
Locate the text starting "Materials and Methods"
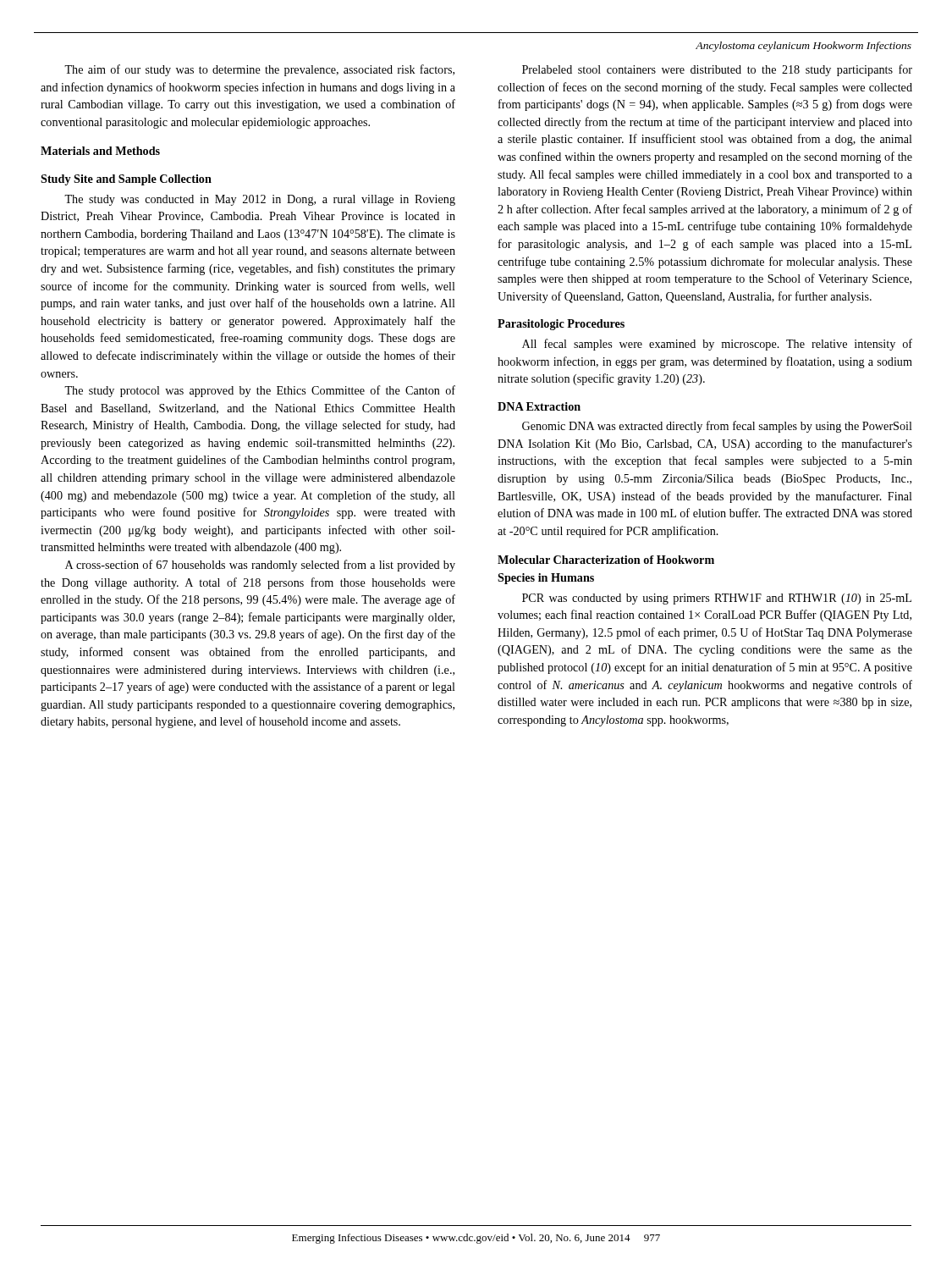point(100,151)
